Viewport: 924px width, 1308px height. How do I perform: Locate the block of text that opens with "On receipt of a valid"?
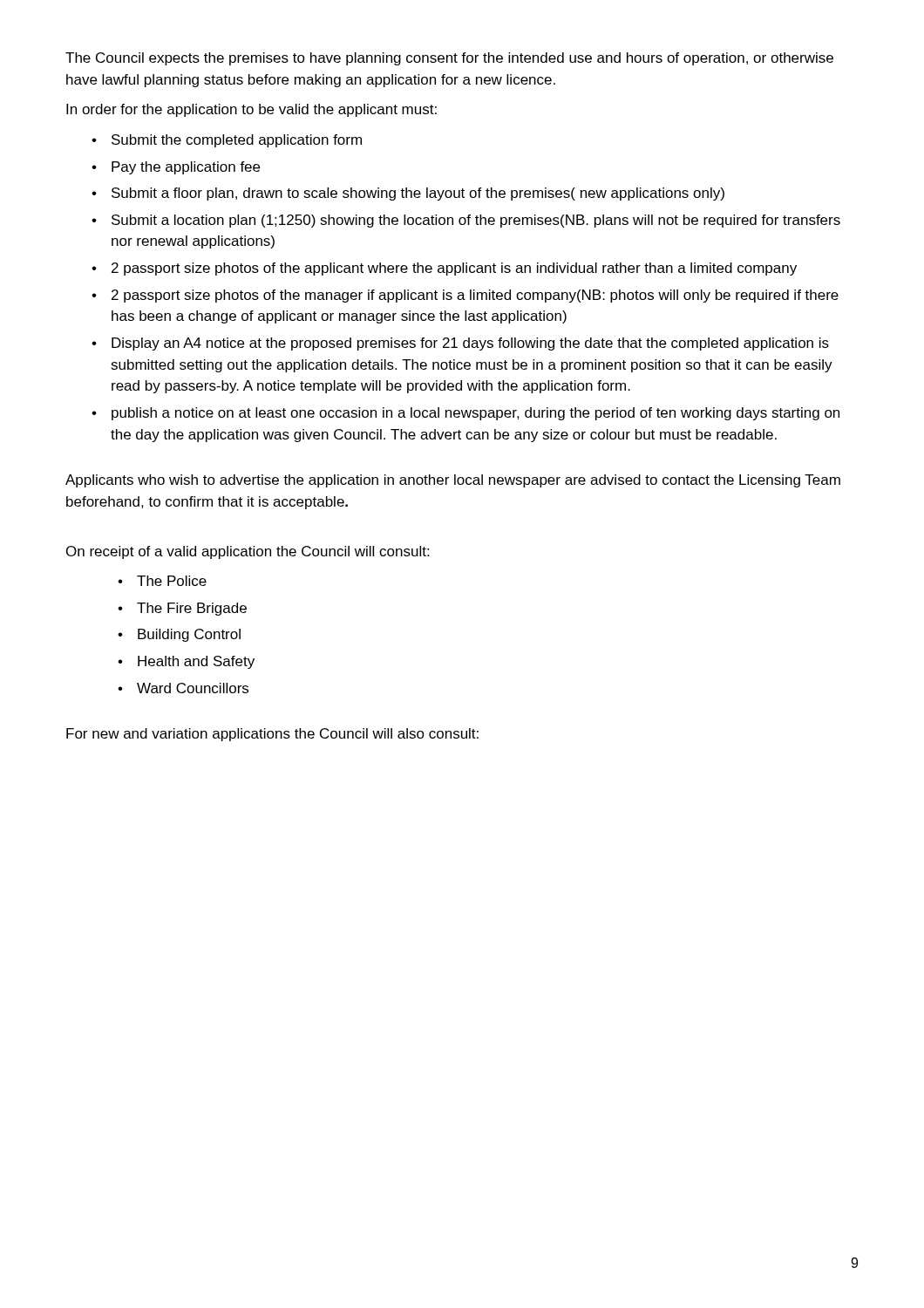click(x=248, y=551)
